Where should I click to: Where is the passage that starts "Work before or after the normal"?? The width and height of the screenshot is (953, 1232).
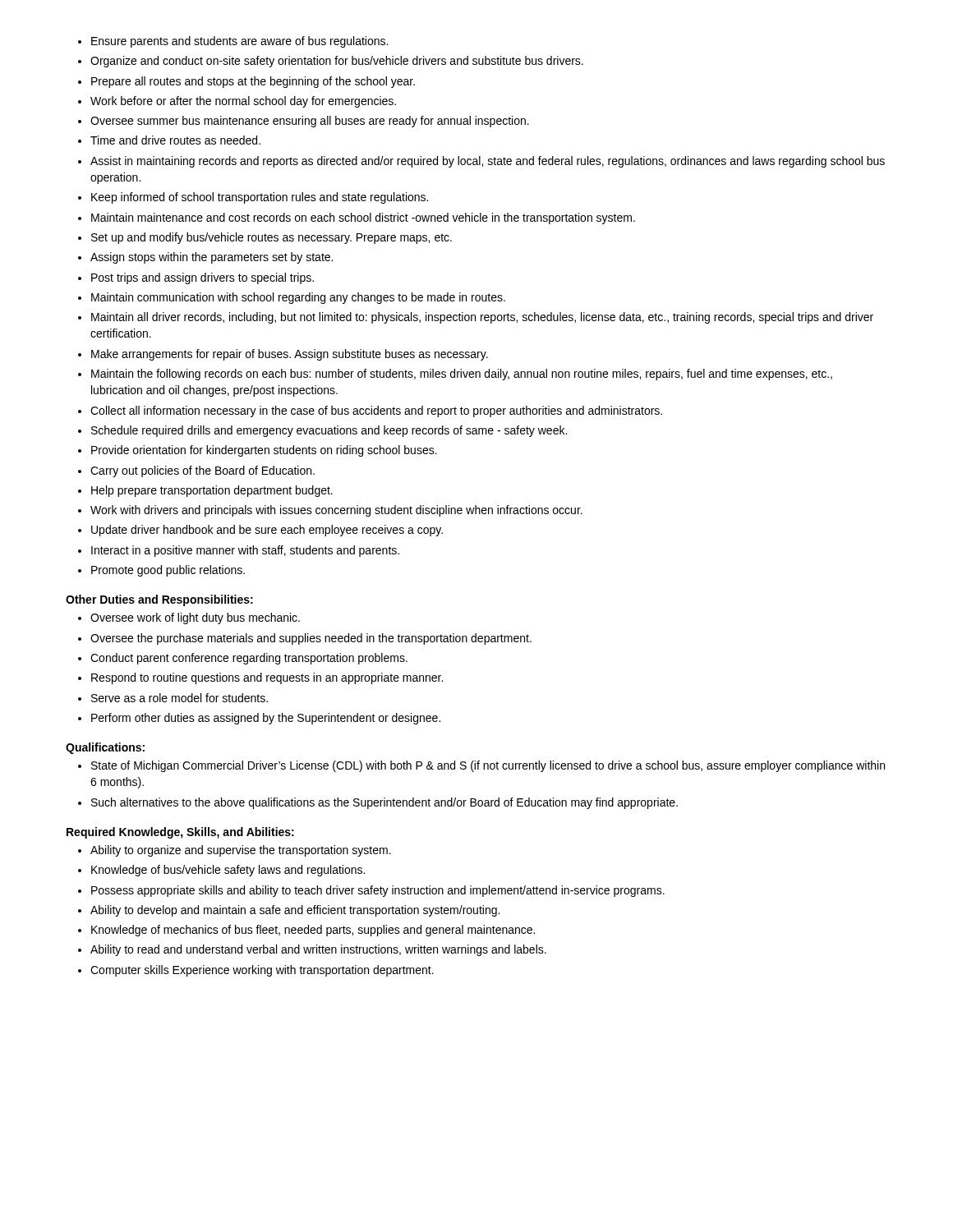click(243, 102)
